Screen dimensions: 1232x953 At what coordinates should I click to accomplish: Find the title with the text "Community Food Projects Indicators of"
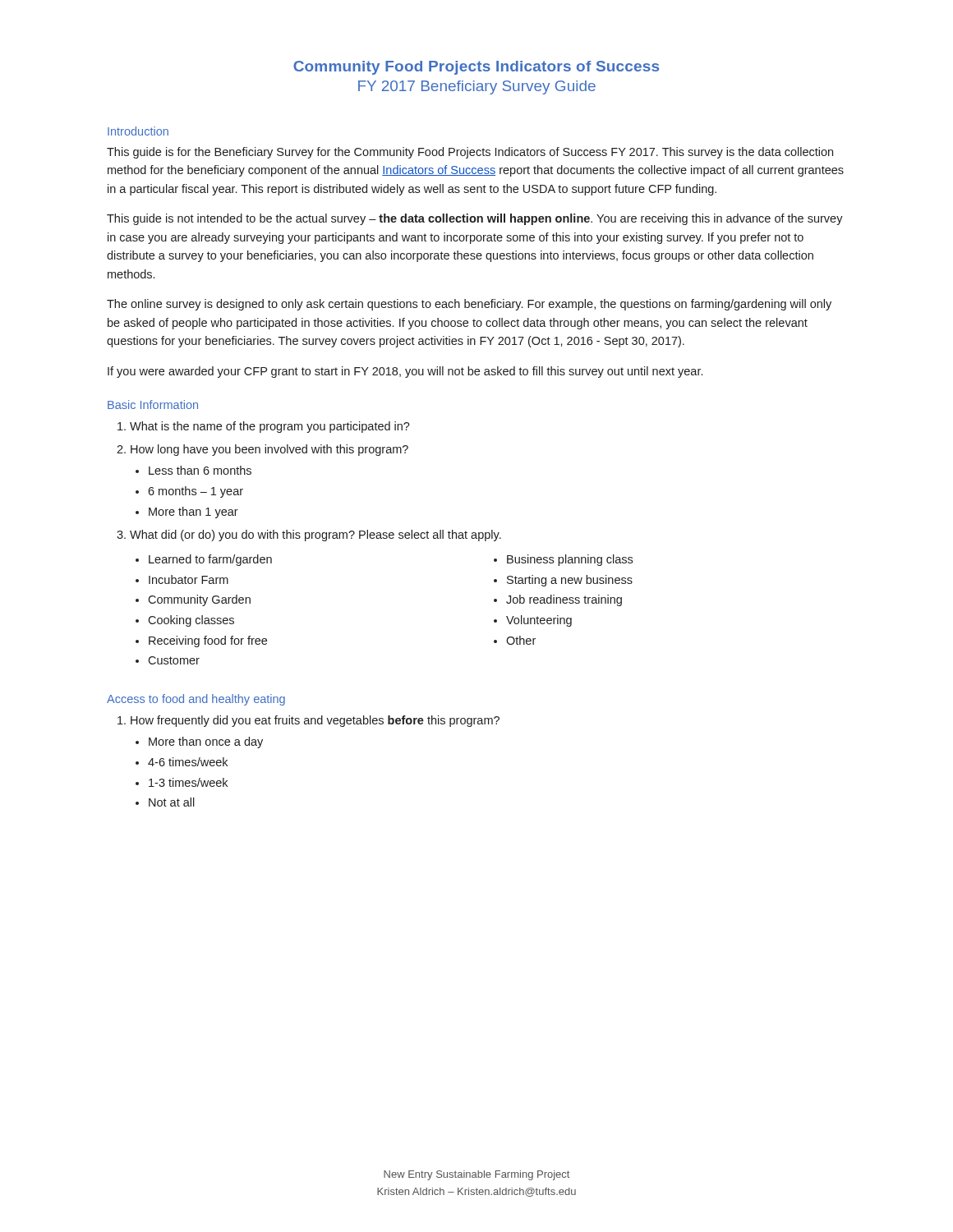476,76
